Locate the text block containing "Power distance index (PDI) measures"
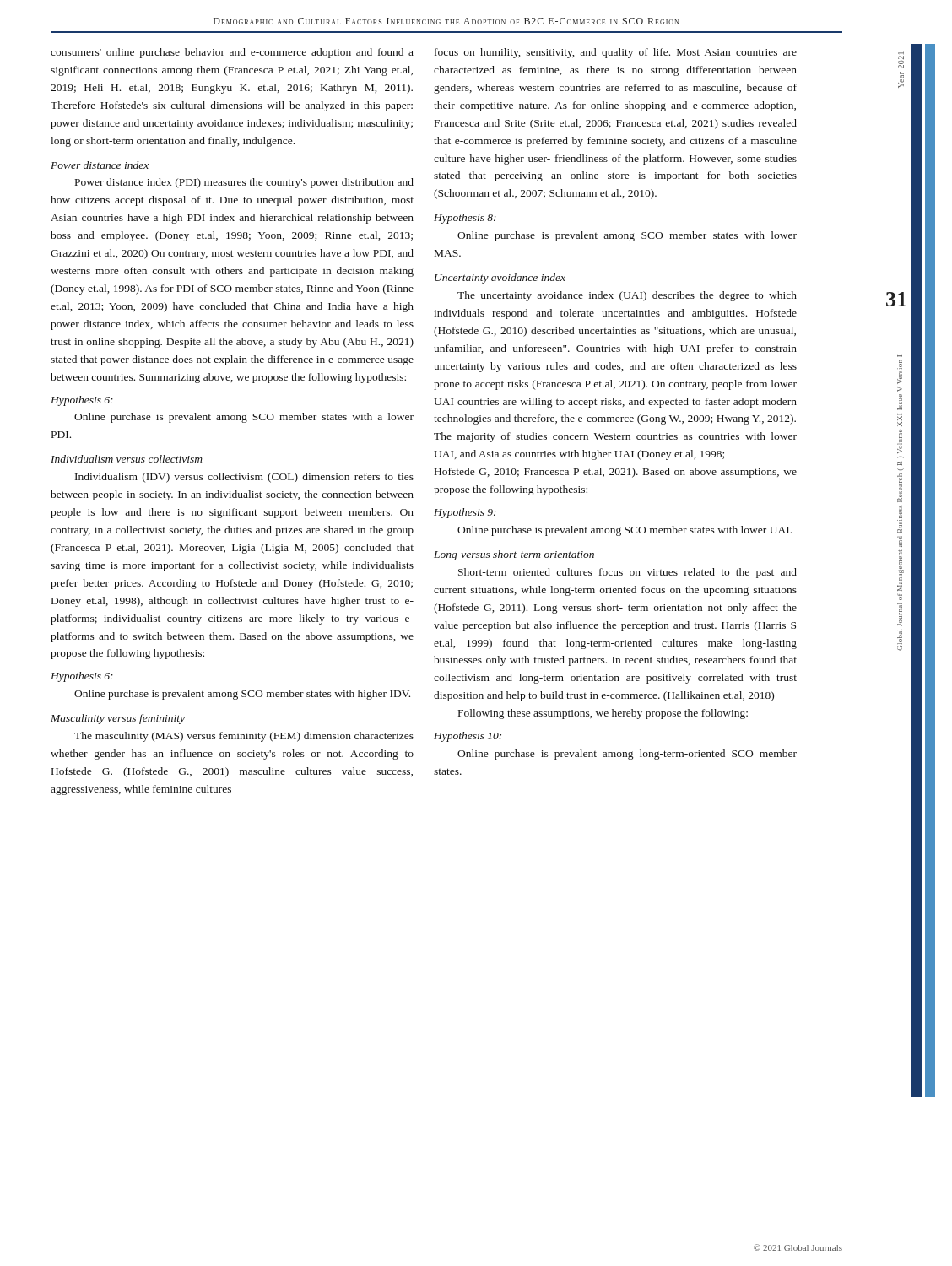The width and height of the screenshot is (952, 1266). click(232, 280)
